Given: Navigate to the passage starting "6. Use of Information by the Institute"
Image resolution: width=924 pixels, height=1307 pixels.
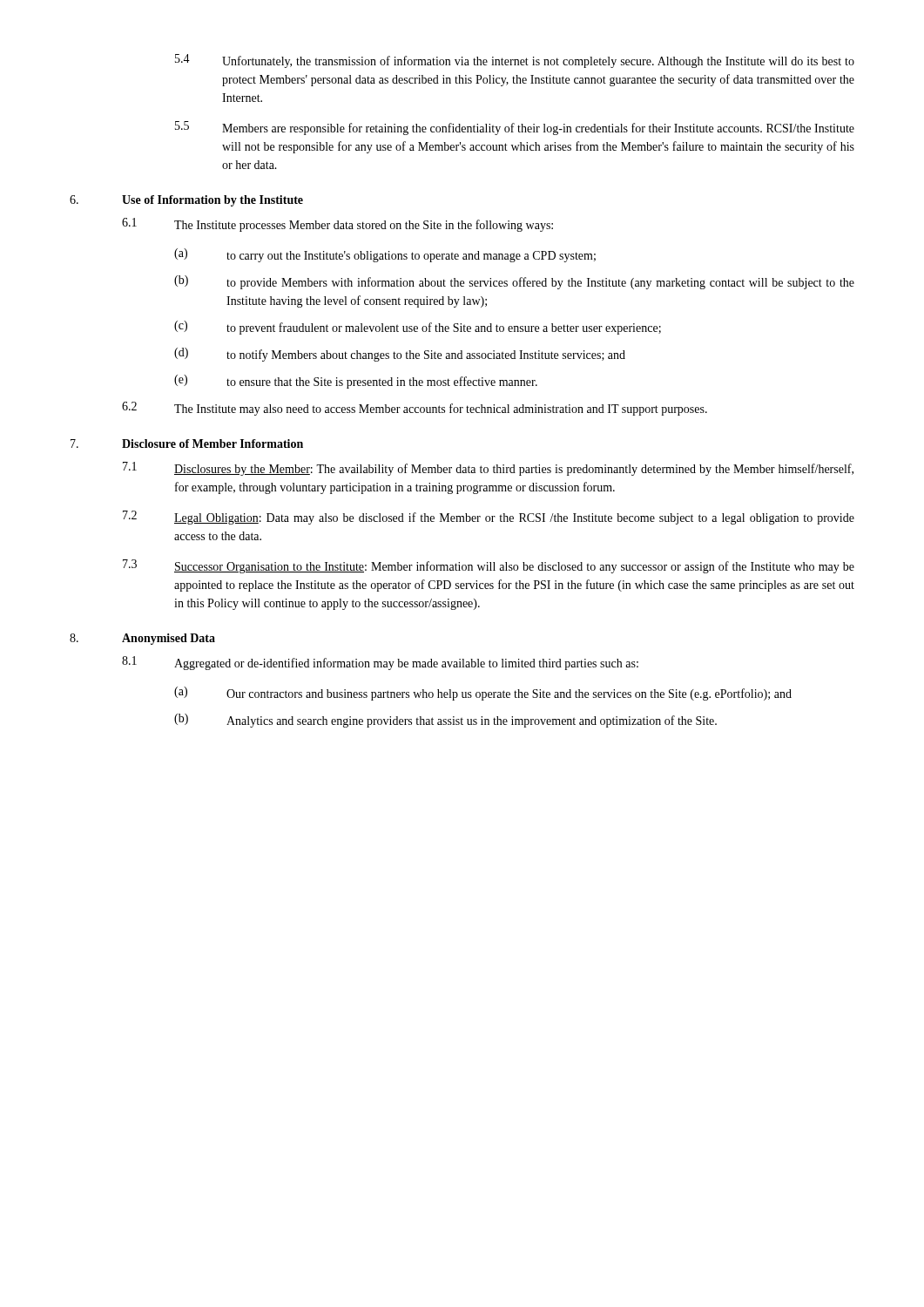Looking at the screenshot, I should pos(186,201).
